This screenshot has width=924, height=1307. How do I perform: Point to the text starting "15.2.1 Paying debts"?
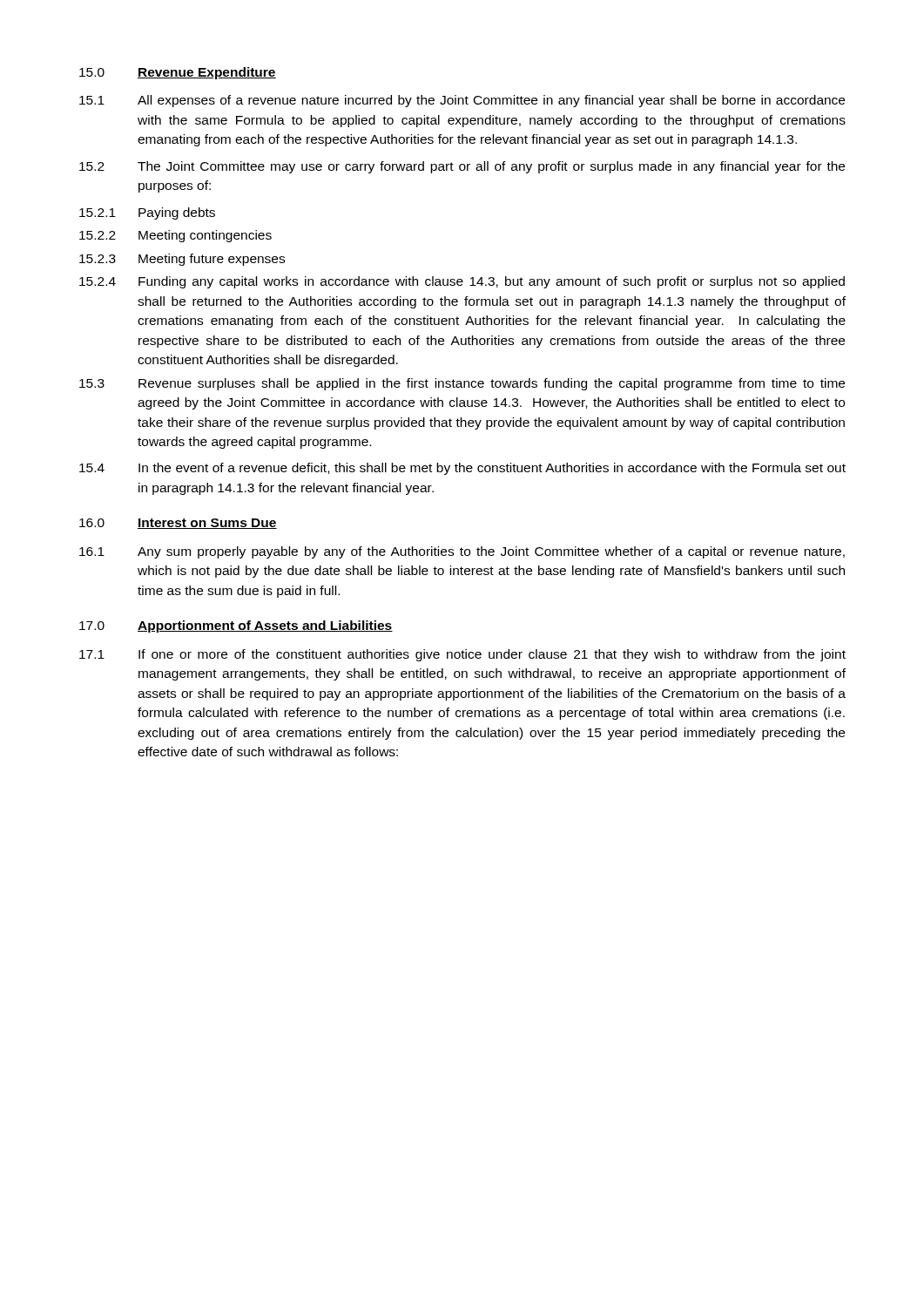[147, 213]
